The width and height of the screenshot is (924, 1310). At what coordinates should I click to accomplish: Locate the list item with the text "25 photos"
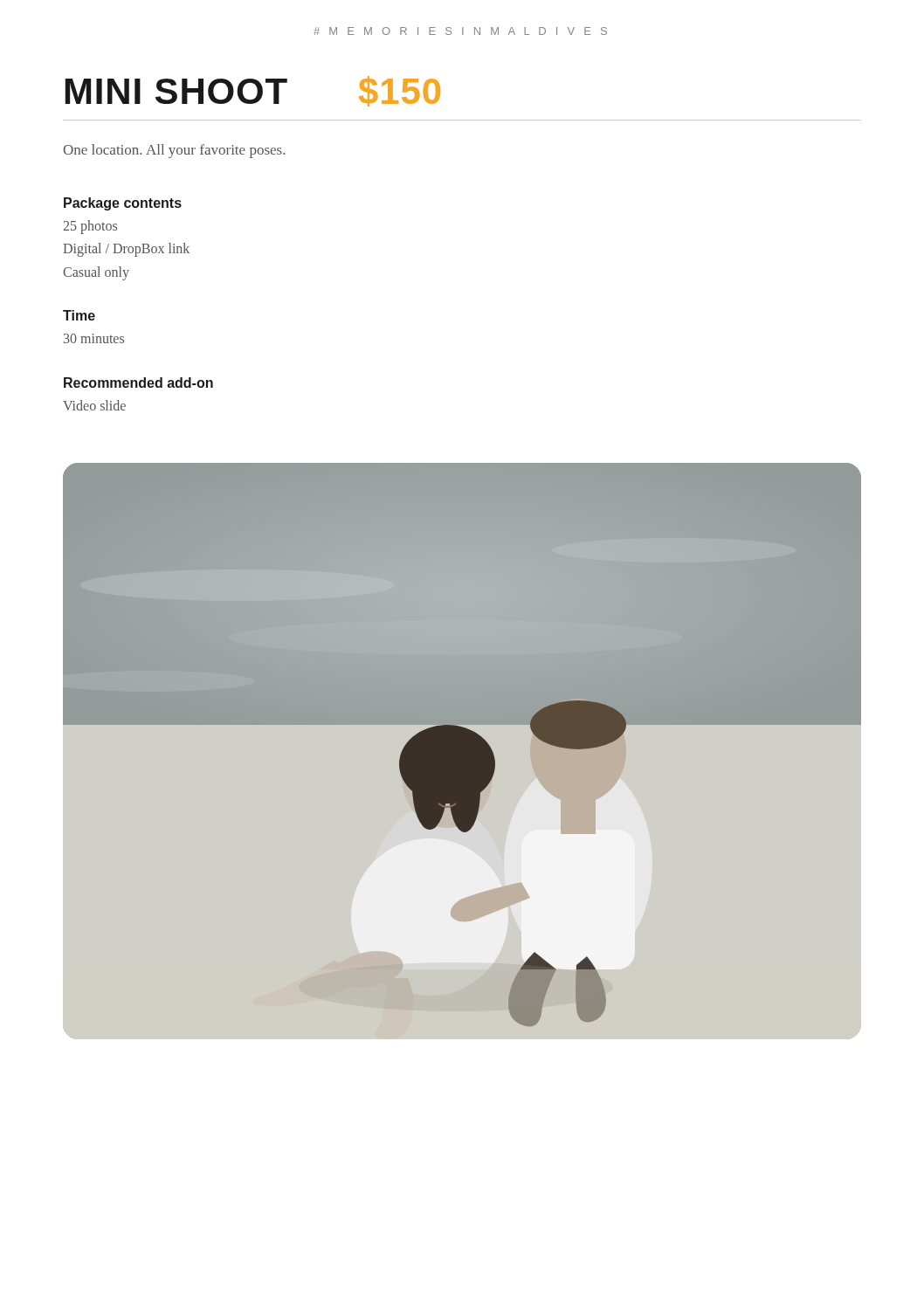(x=90, y=226)
